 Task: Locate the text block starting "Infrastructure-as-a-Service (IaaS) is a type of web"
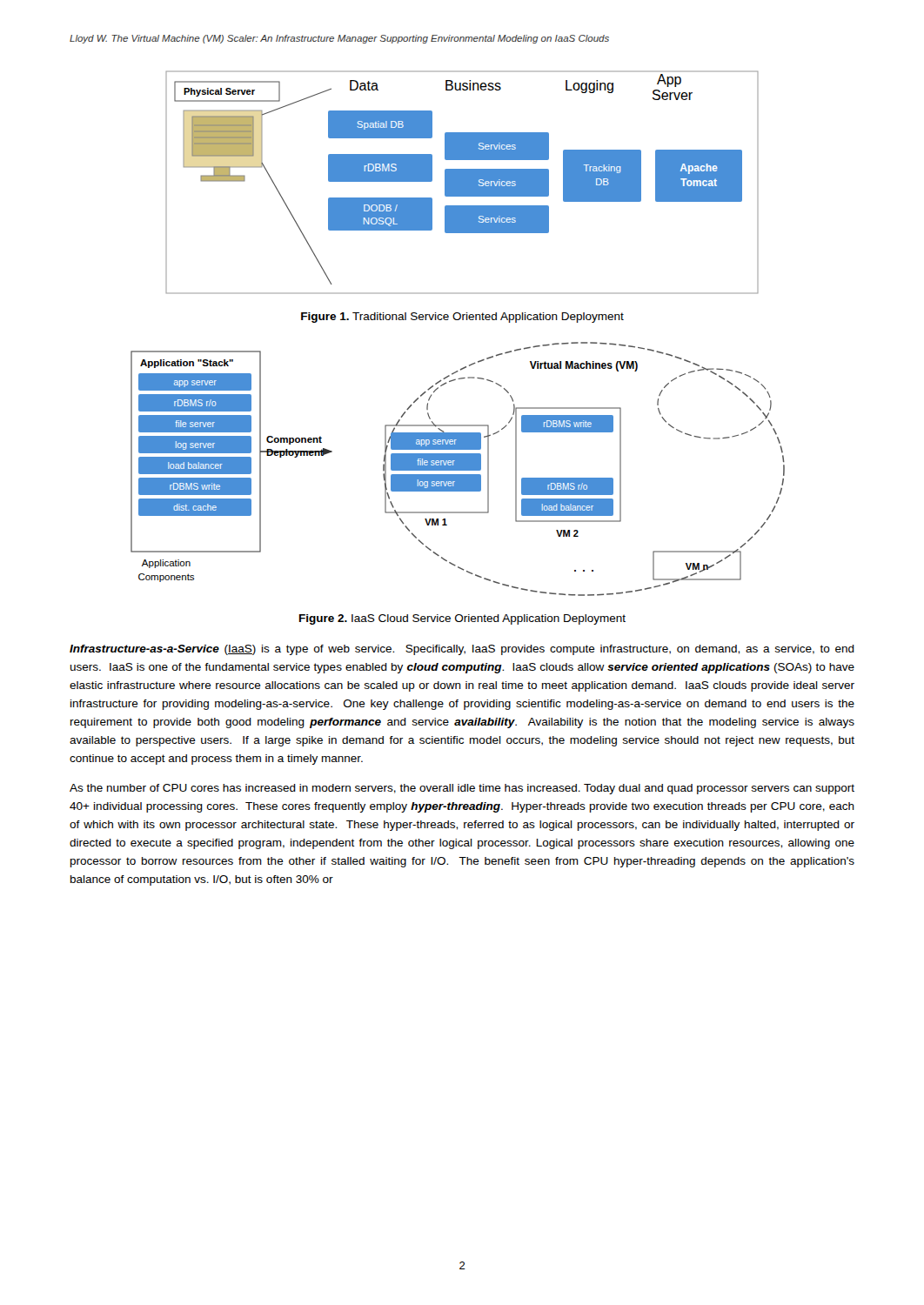pos(462,703)
